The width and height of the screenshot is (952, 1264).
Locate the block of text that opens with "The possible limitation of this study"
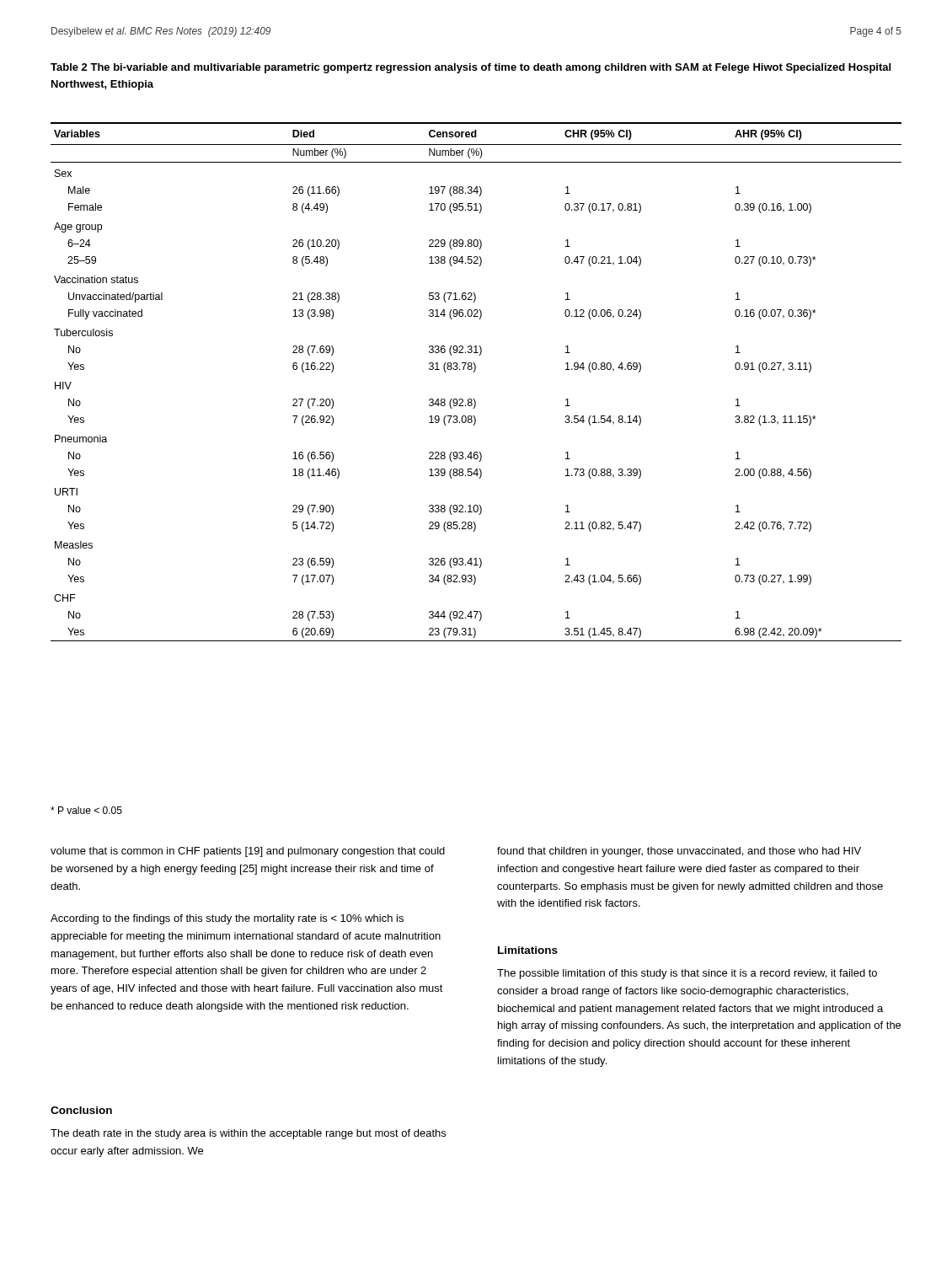[699, 1017]
